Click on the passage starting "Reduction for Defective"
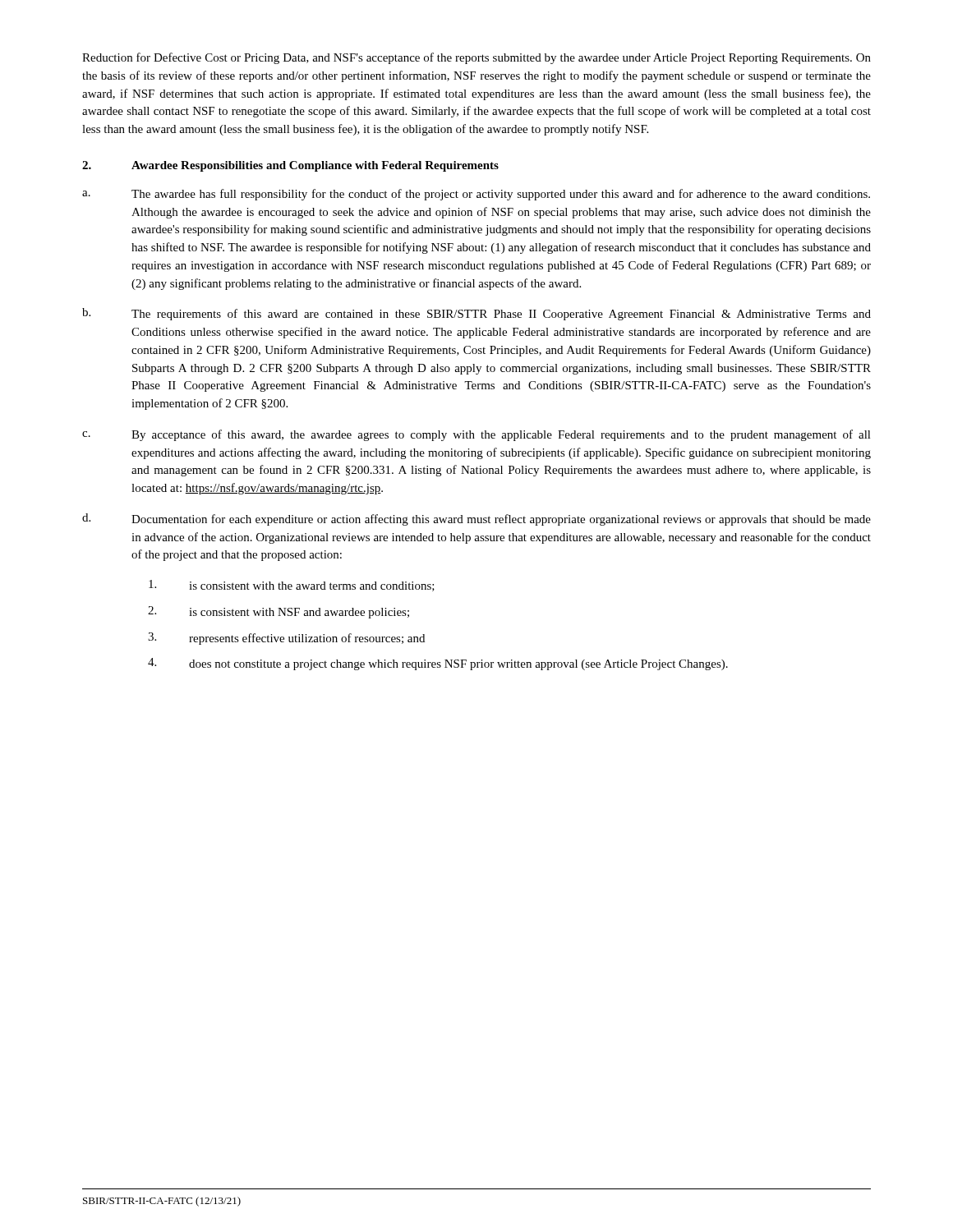Viewport: 953px width, 1232px height. [476, 93]
